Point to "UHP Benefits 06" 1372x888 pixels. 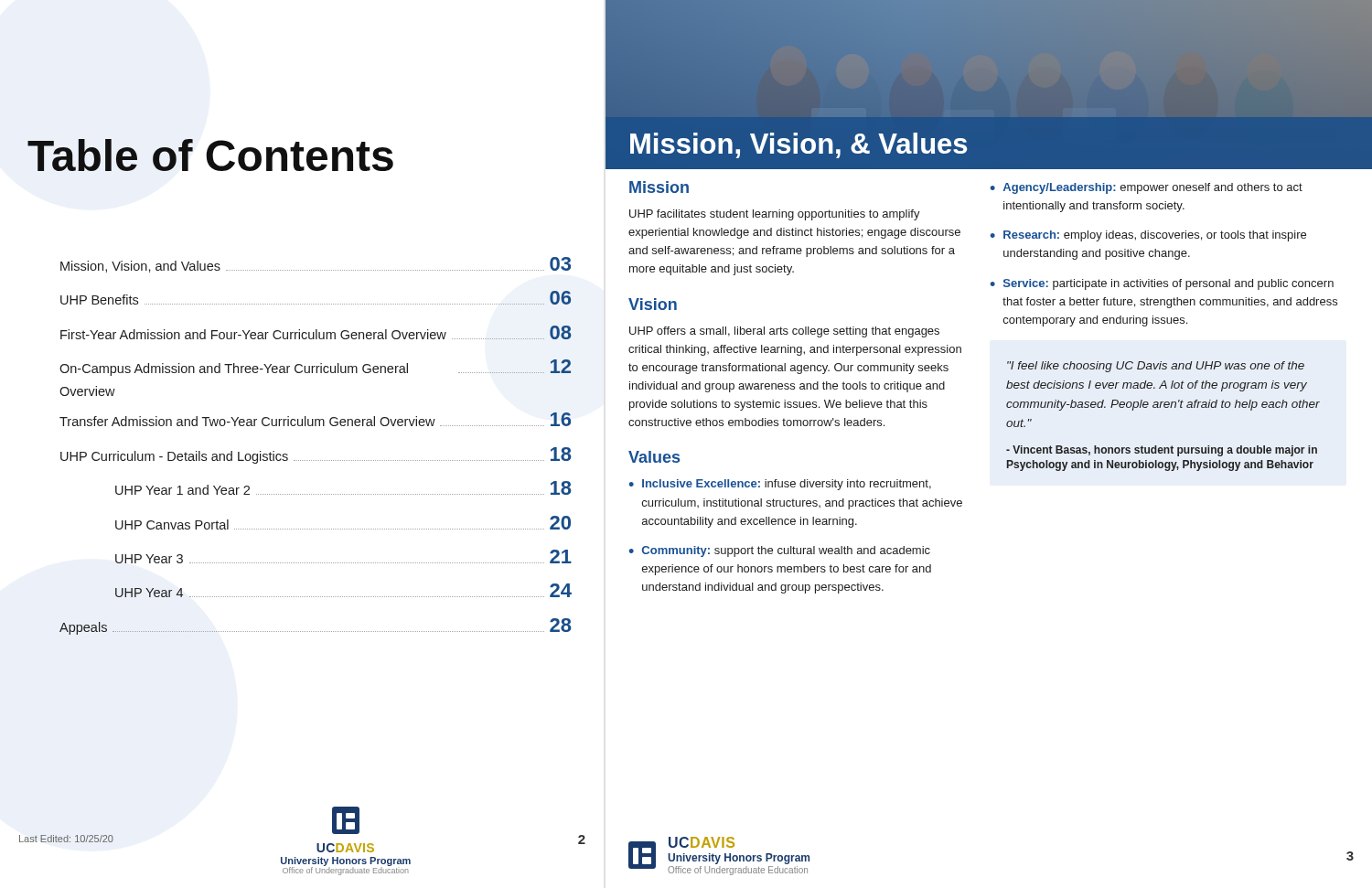[x=316, y=298]
